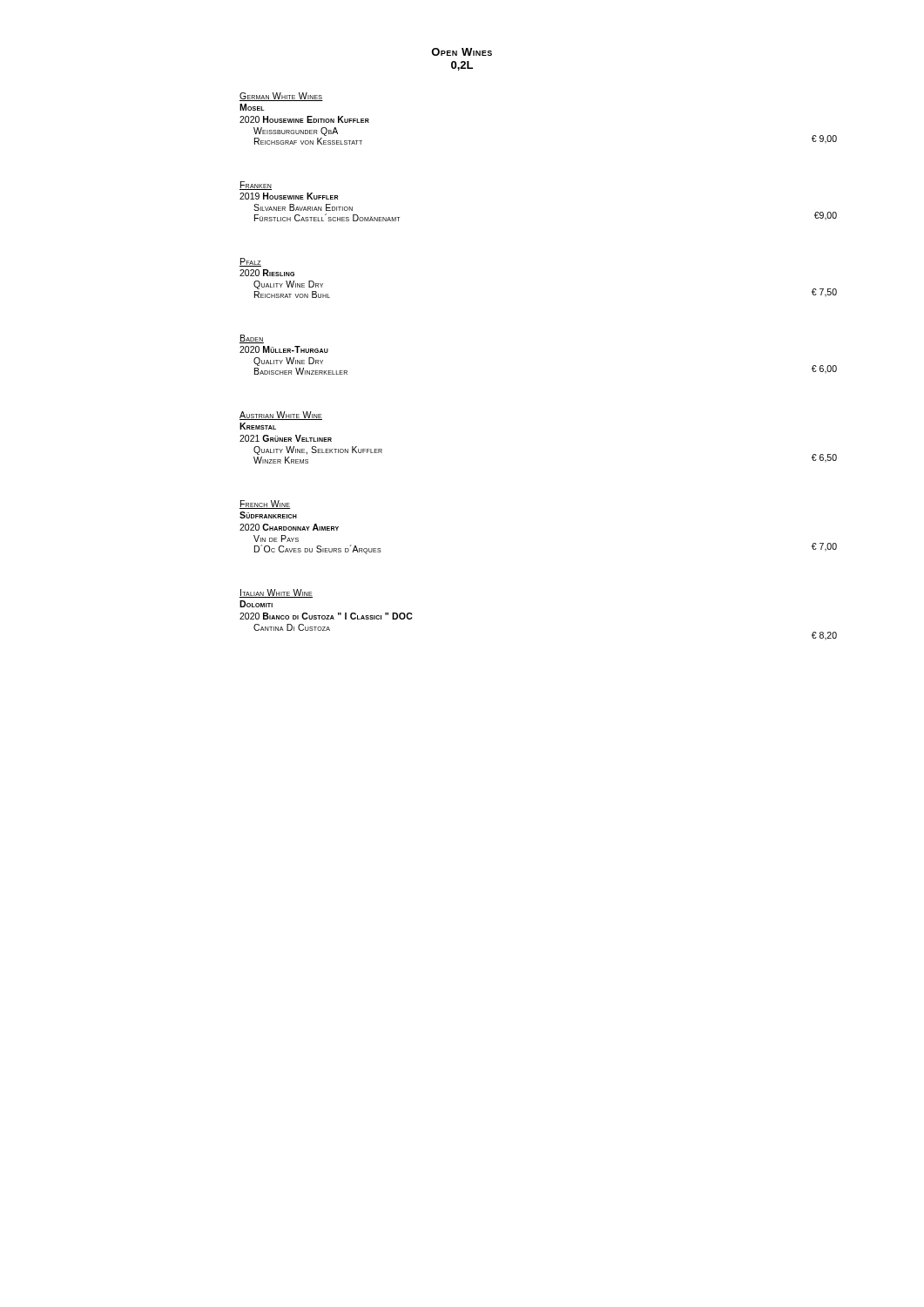This screenshot has width=924, height=1307.
Task: Click where it says "French Wine Südfrankreich"
Action: point(265,505)
